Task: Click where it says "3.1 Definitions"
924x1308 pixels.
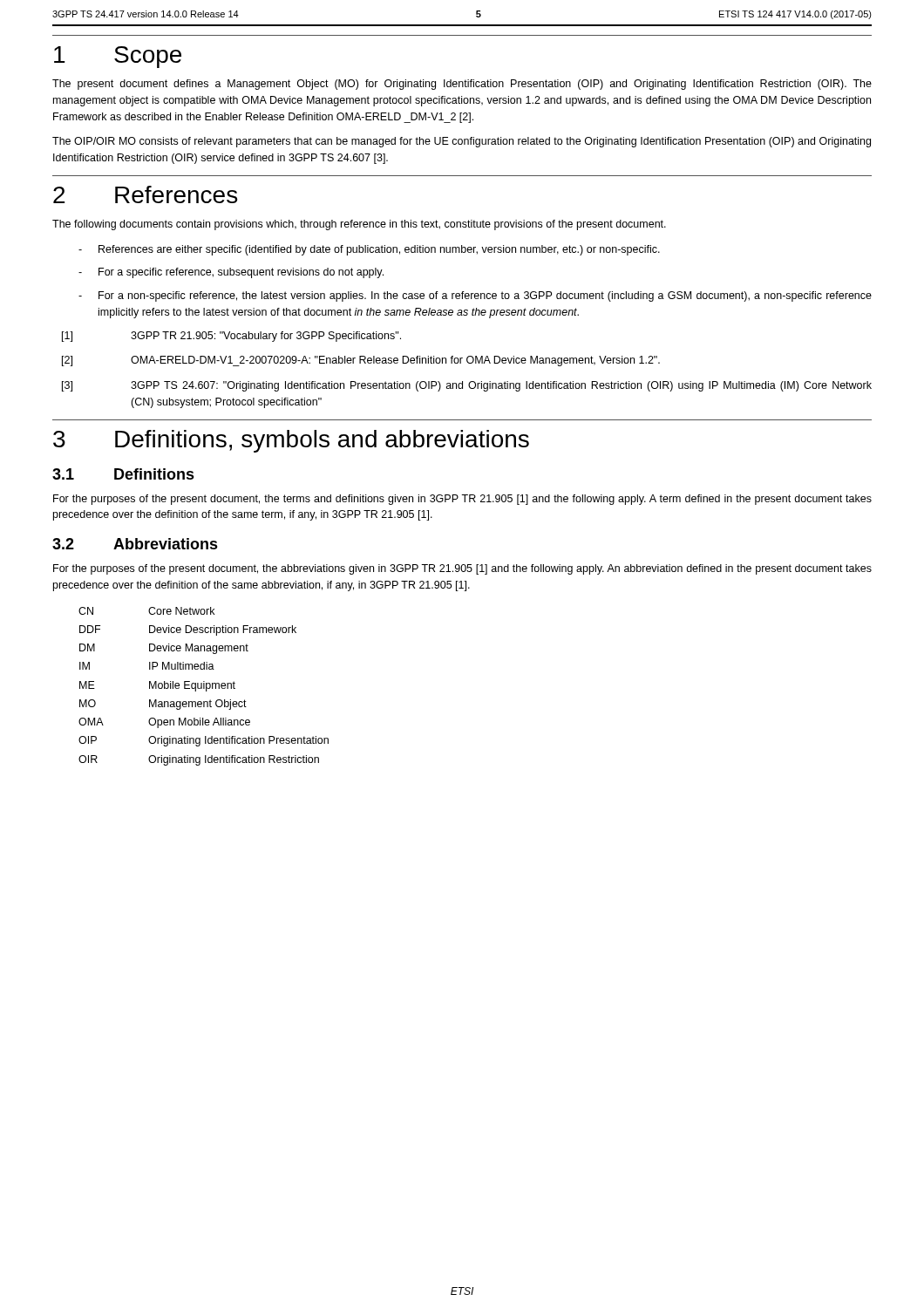Action: click(123, 474)
